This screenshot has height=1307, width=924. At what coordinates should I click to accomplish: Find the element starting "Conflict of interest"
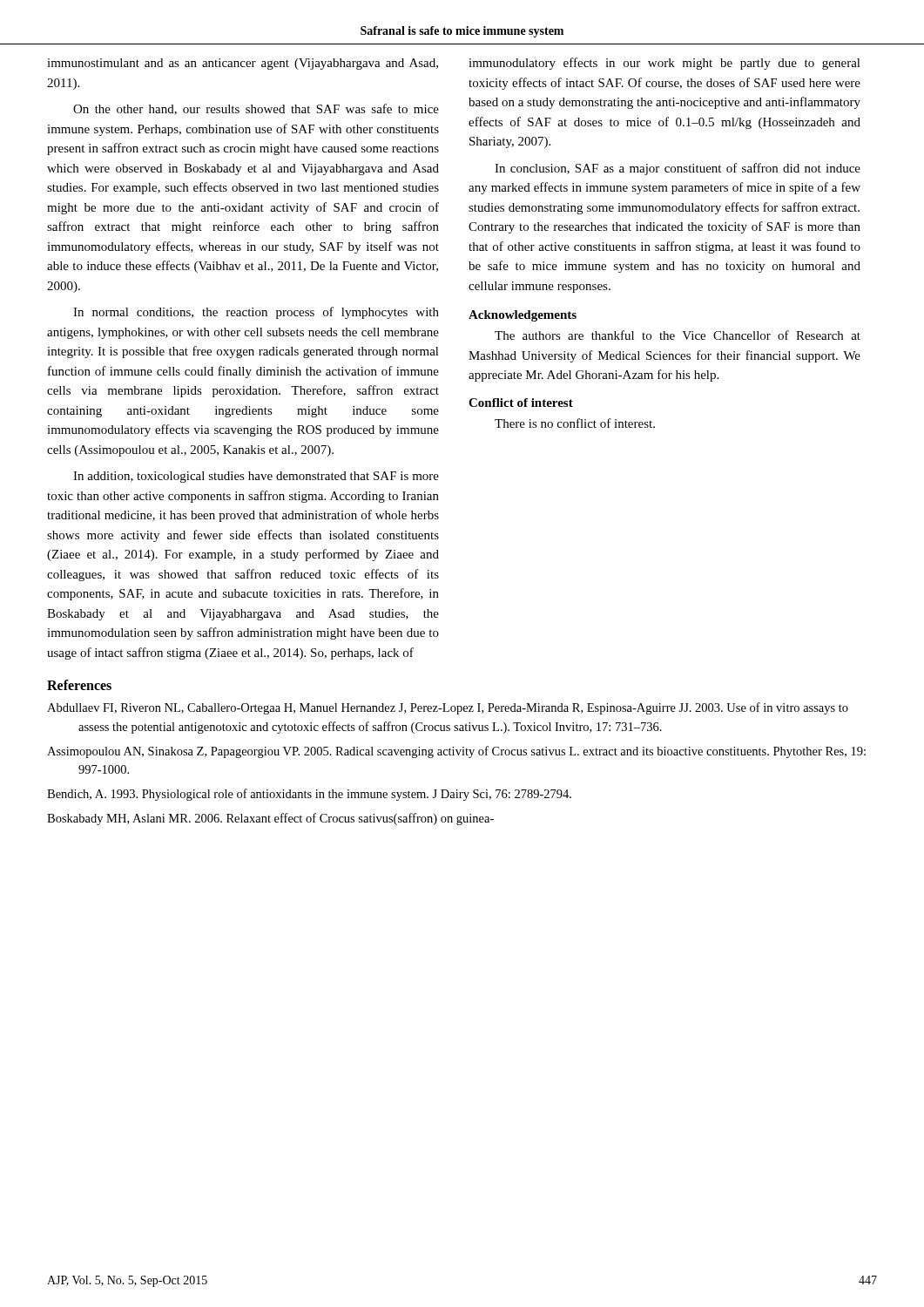[521, 402]
